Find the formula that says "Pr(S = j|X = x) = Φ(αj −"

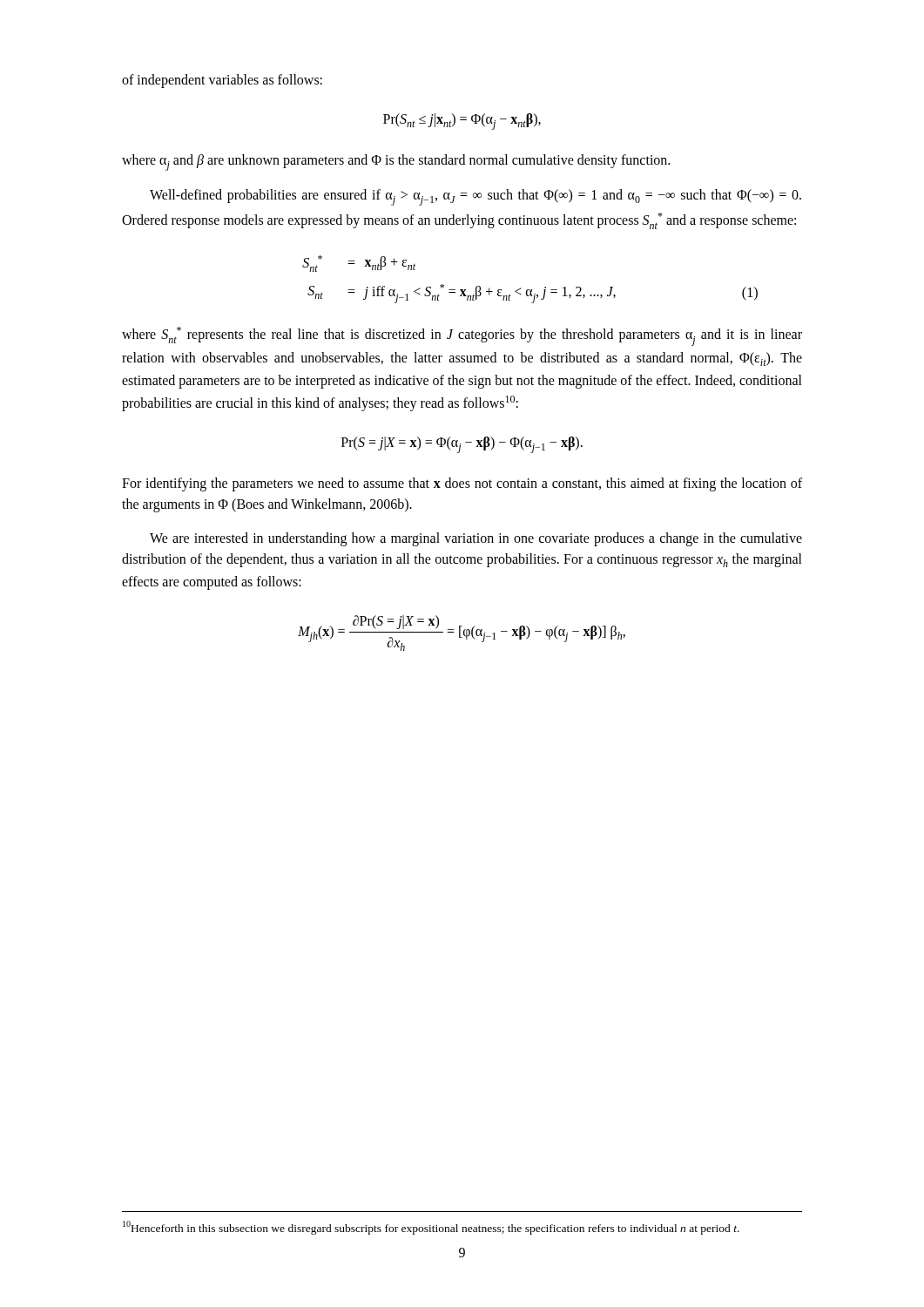click(462, 444)
